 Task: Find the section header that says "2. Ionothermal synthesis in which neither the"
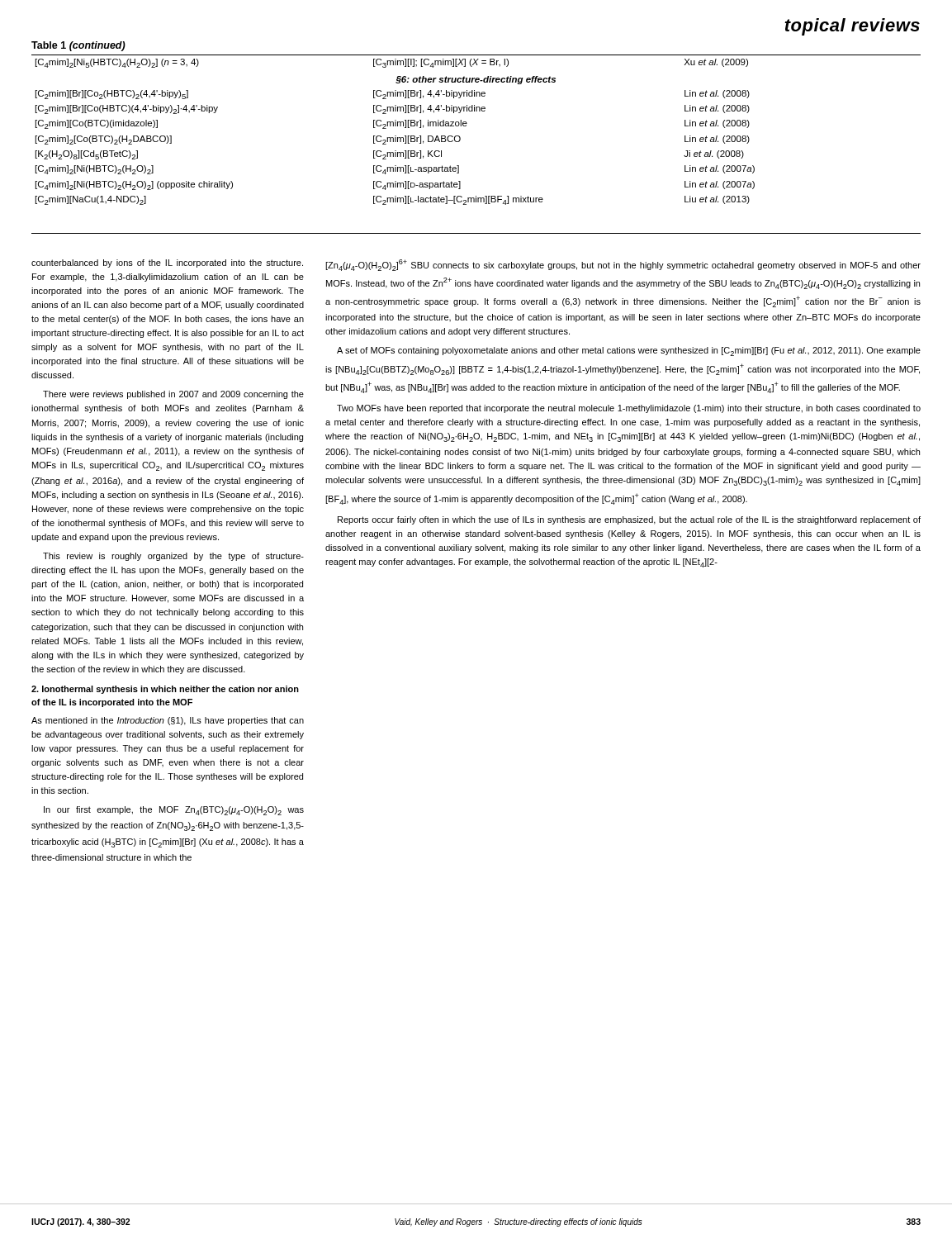[x=165, y=695]
